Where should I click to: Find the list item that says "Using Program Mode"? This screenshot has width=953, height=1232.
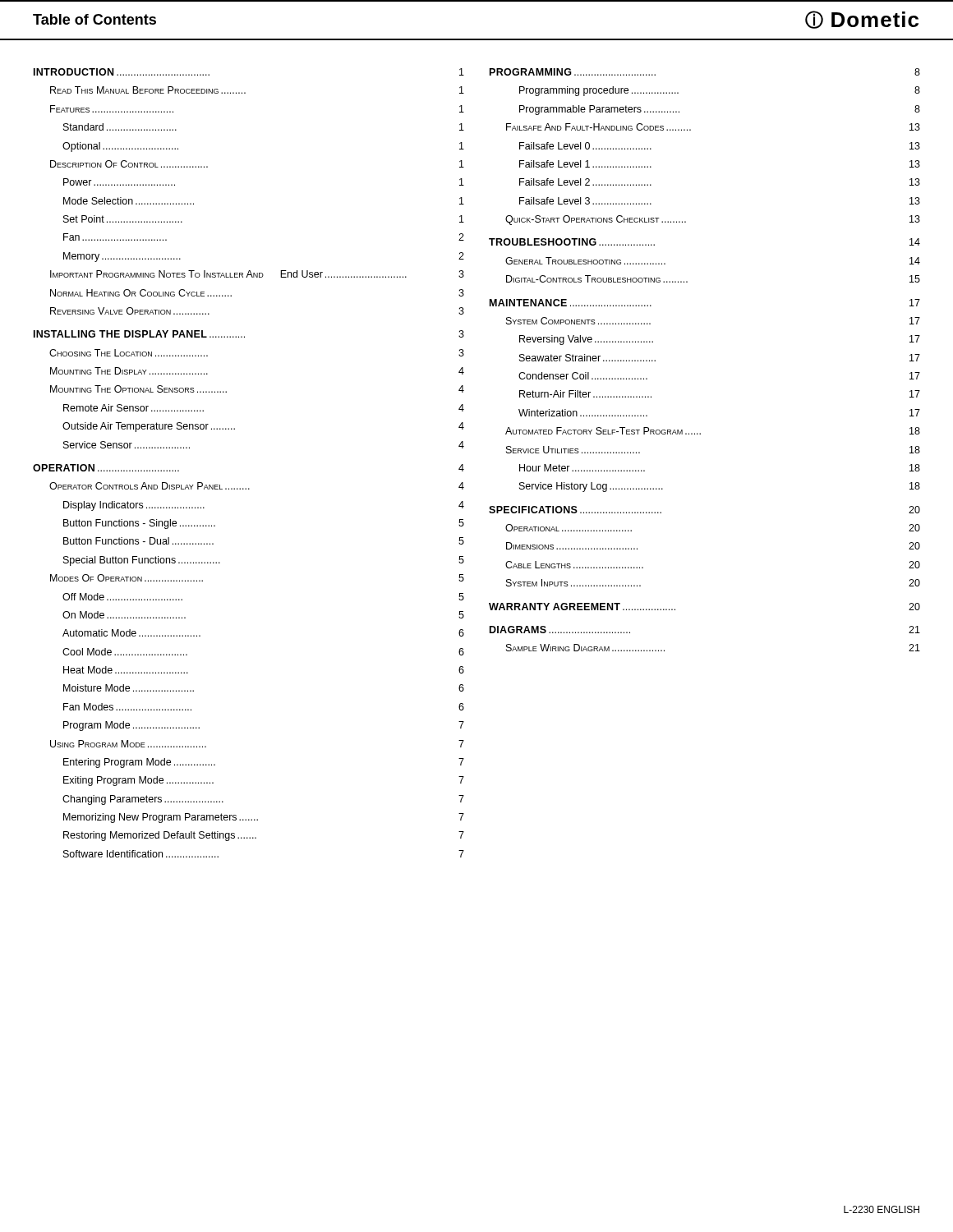click(x=92, y=743)
